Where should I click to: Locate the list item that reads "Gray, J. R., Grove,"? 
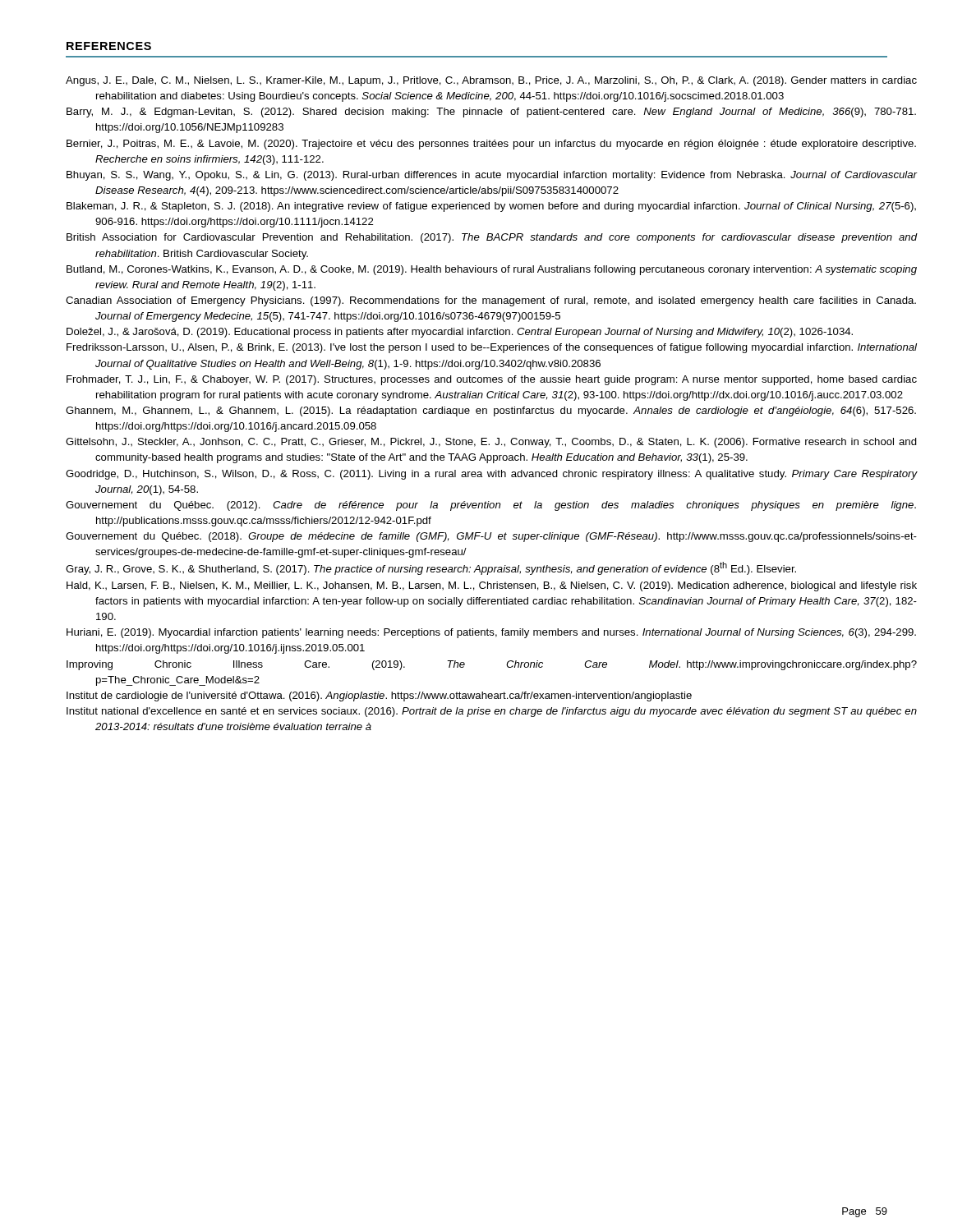476,568
